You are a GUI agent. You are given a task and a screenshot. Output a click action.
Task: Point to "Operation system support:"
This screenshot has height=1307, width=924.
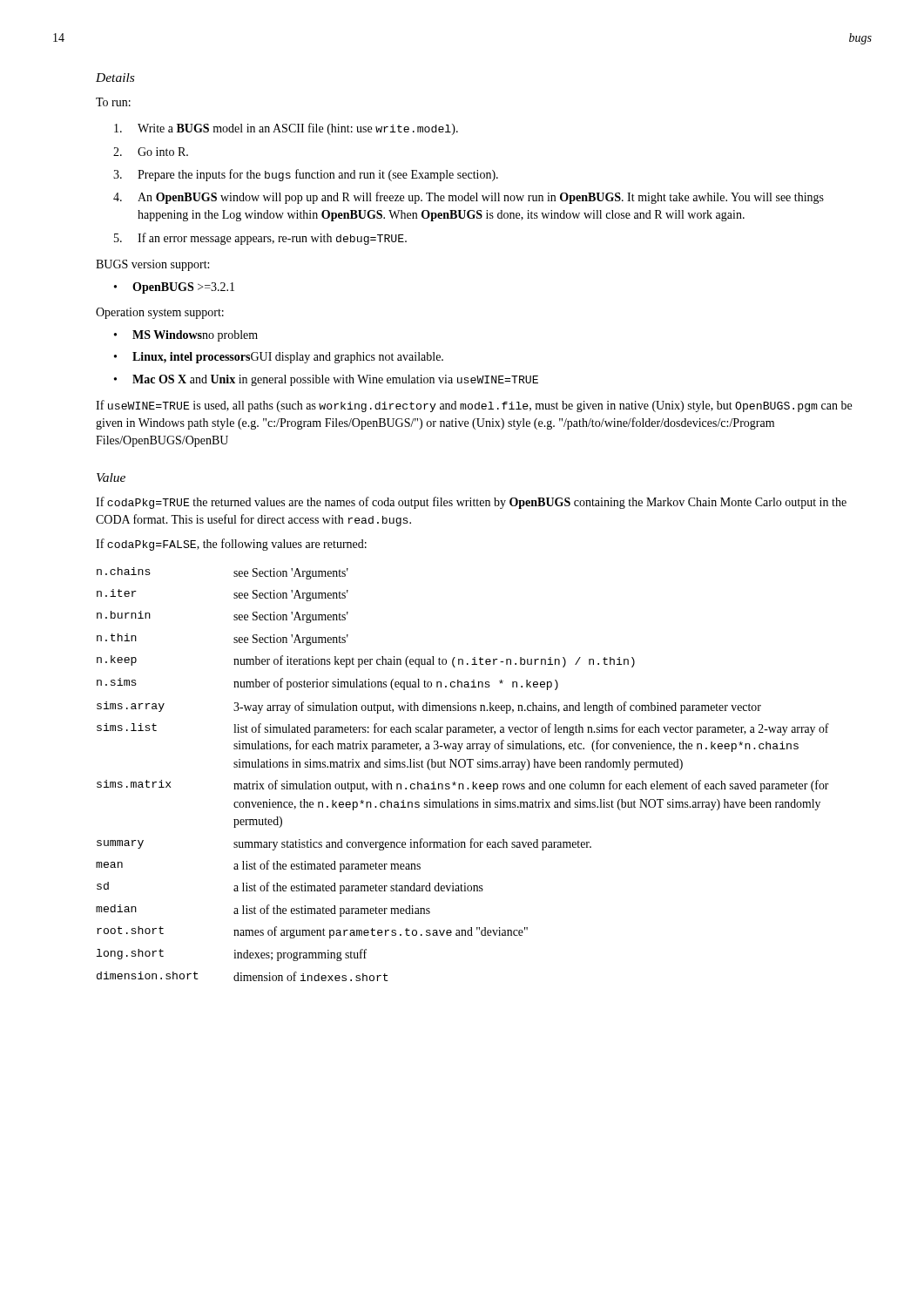click(160, 312)
